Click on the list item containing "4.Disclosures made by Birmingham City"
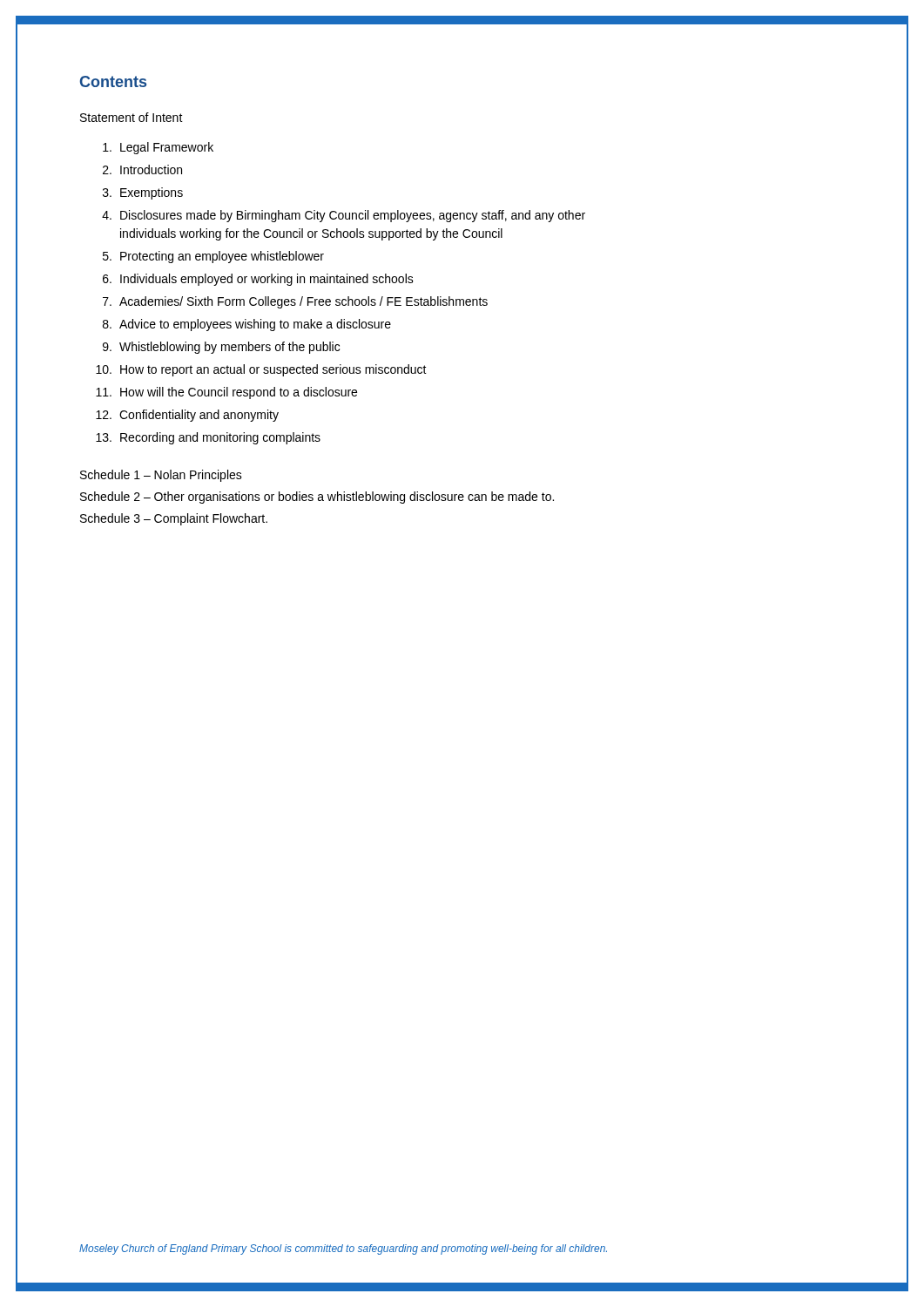Viewport: 924px width, 1307px height. 462,225
